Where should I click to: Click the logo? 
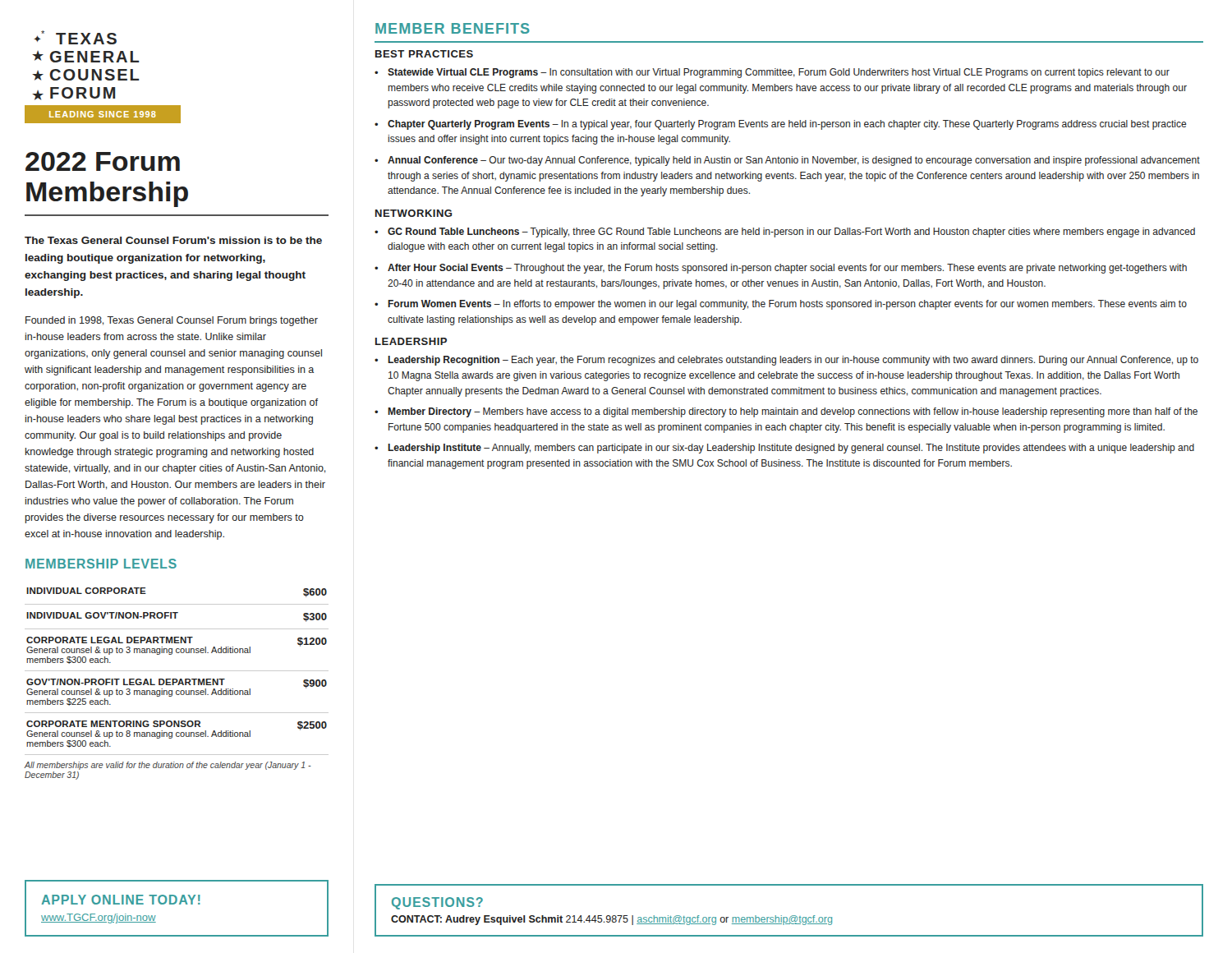[177, 78]
